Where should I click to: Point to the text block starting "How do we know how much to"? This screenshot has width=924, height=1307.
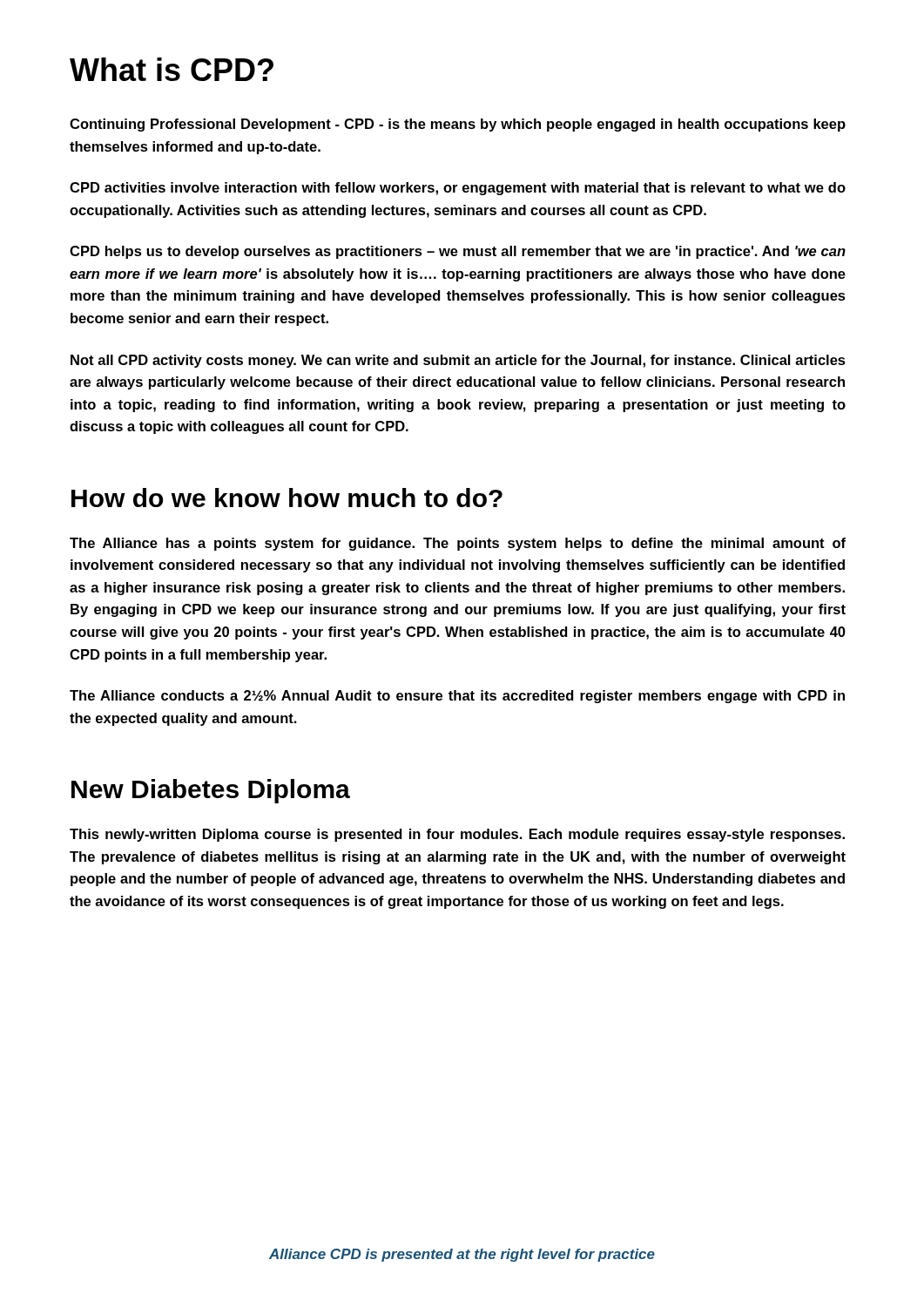287,498
